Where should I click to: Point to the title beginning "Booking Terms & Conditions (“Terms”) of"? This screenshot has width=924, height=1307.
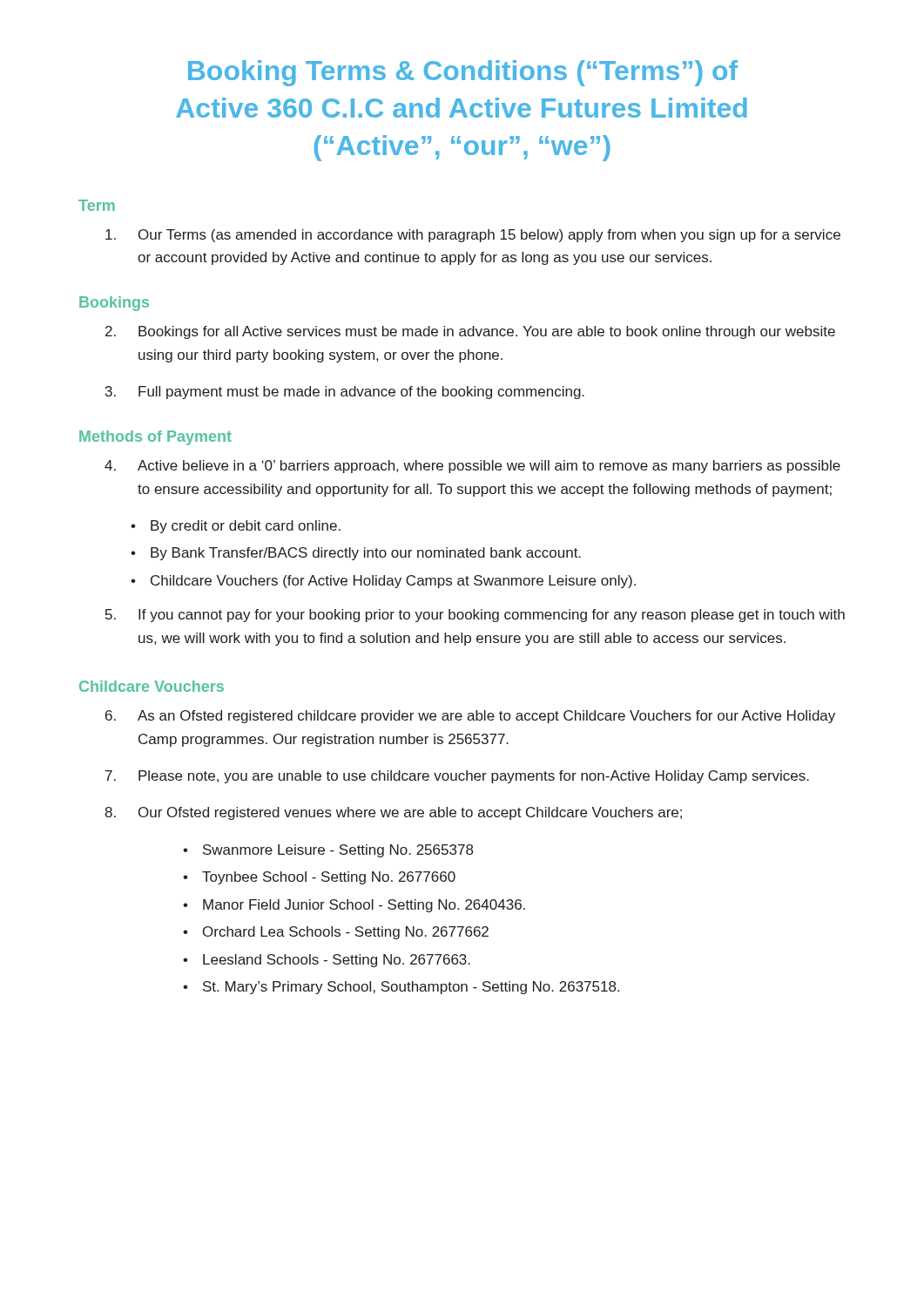(x=462, y=108)
